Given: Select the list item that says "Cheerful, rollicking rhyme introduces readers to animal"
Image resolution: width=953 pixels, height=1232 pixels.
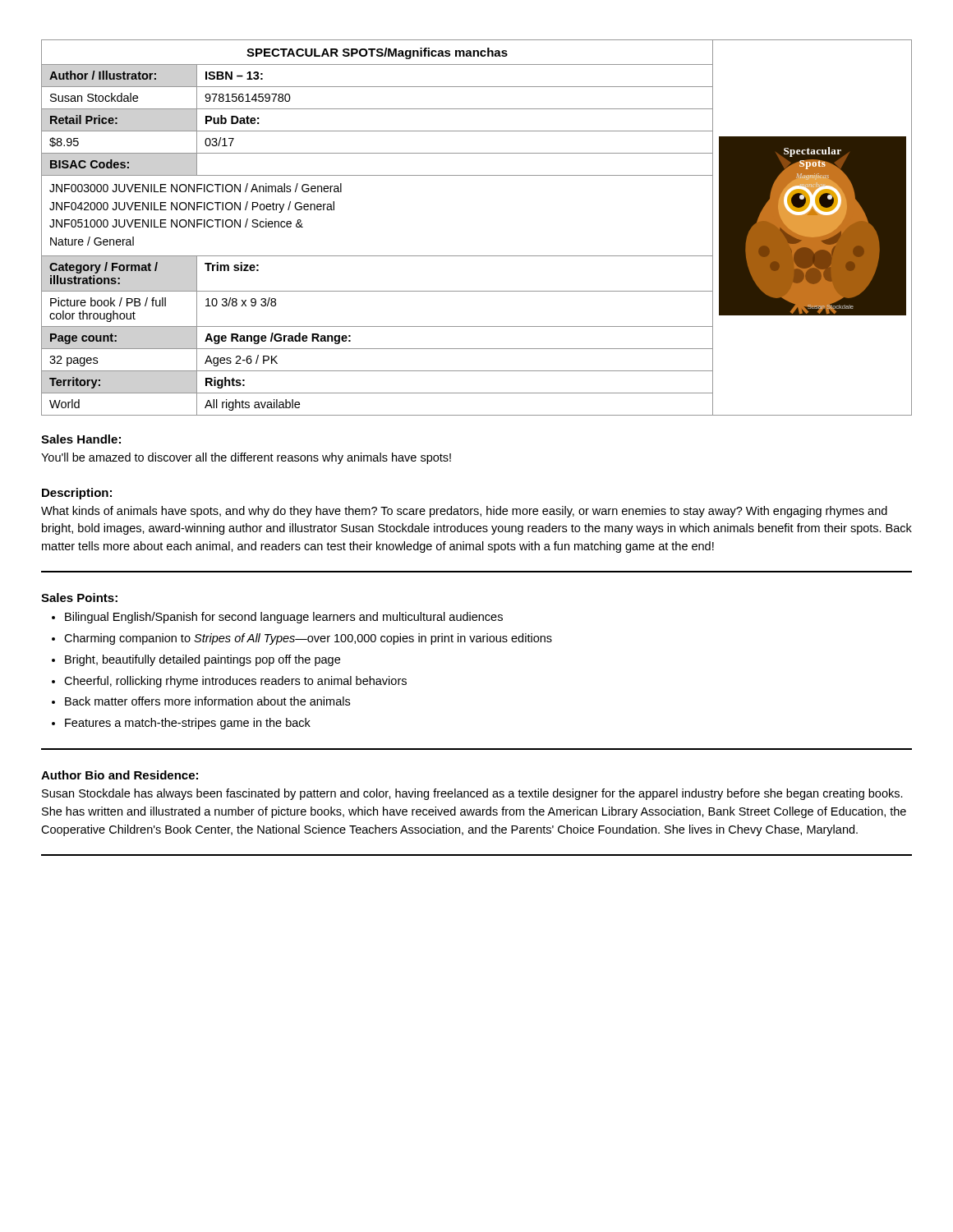Looking at the screenshot, I should pos(236,680).
